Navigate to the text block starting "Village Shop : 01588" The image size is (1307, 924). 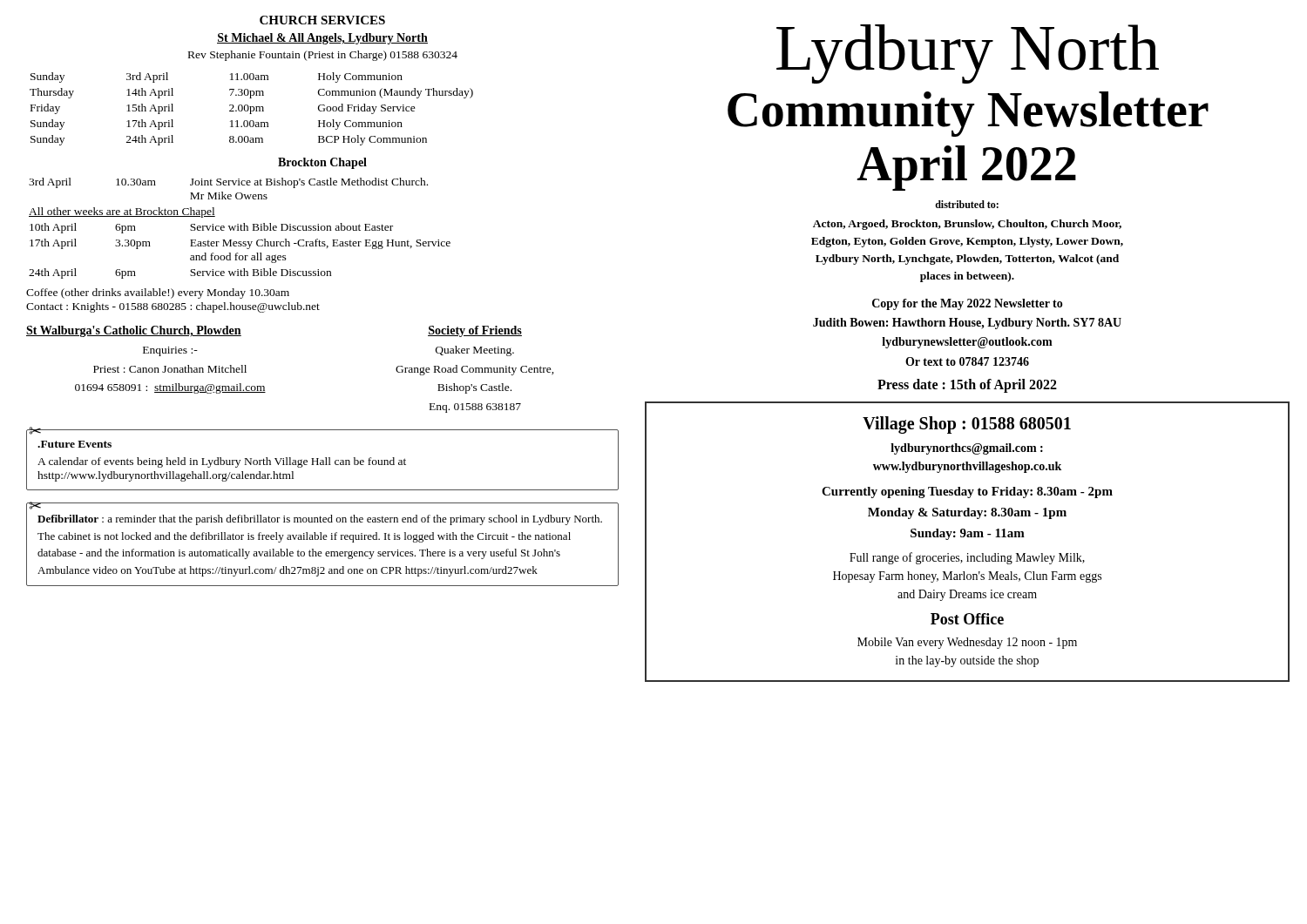pos(967,542)
